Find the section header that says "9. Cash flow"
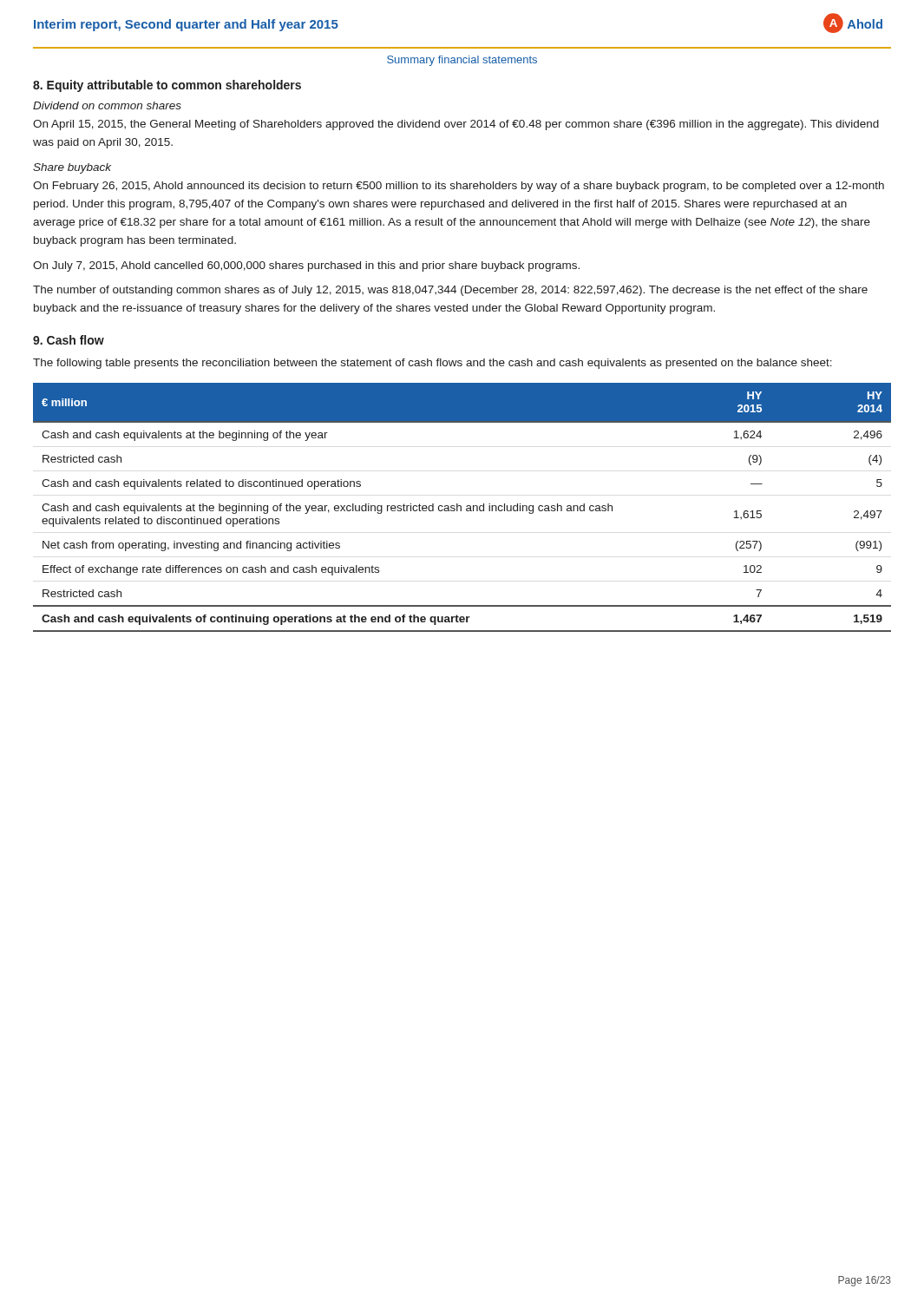 68,341
